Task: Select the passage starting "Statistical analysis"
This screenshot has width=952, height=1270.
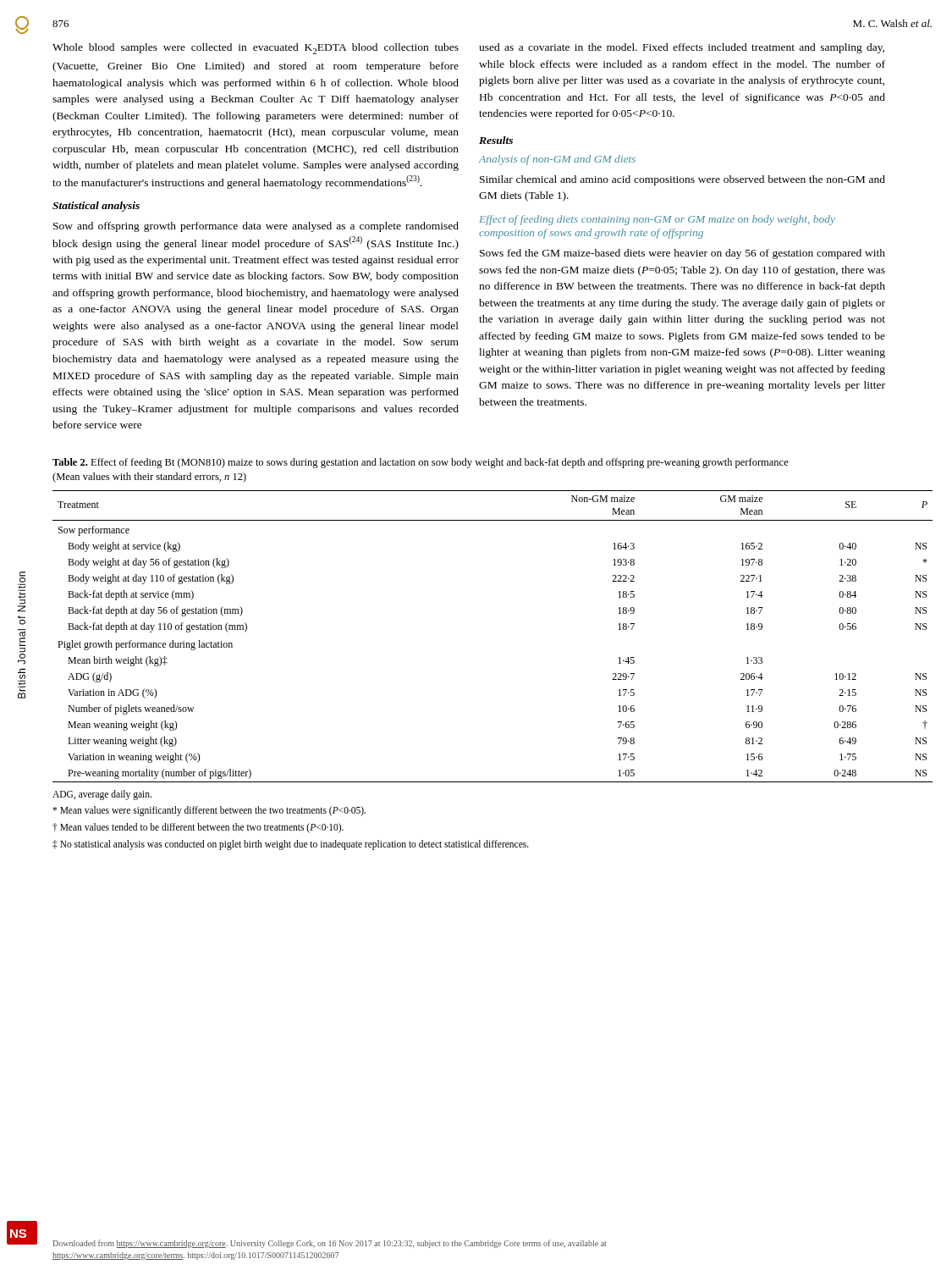Action: [x=96, y=205]
